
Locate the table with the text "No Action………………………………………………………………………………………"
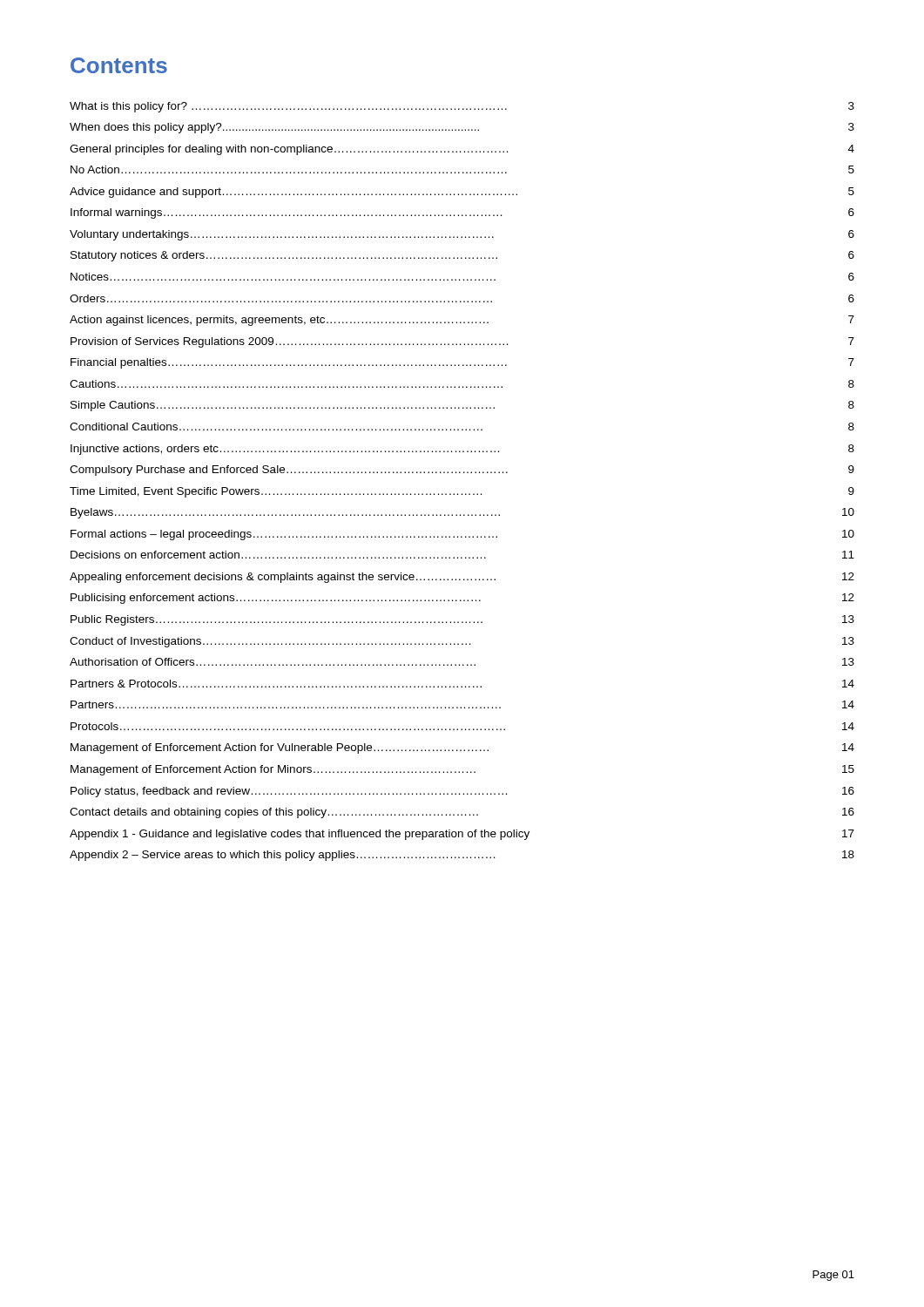462,480
